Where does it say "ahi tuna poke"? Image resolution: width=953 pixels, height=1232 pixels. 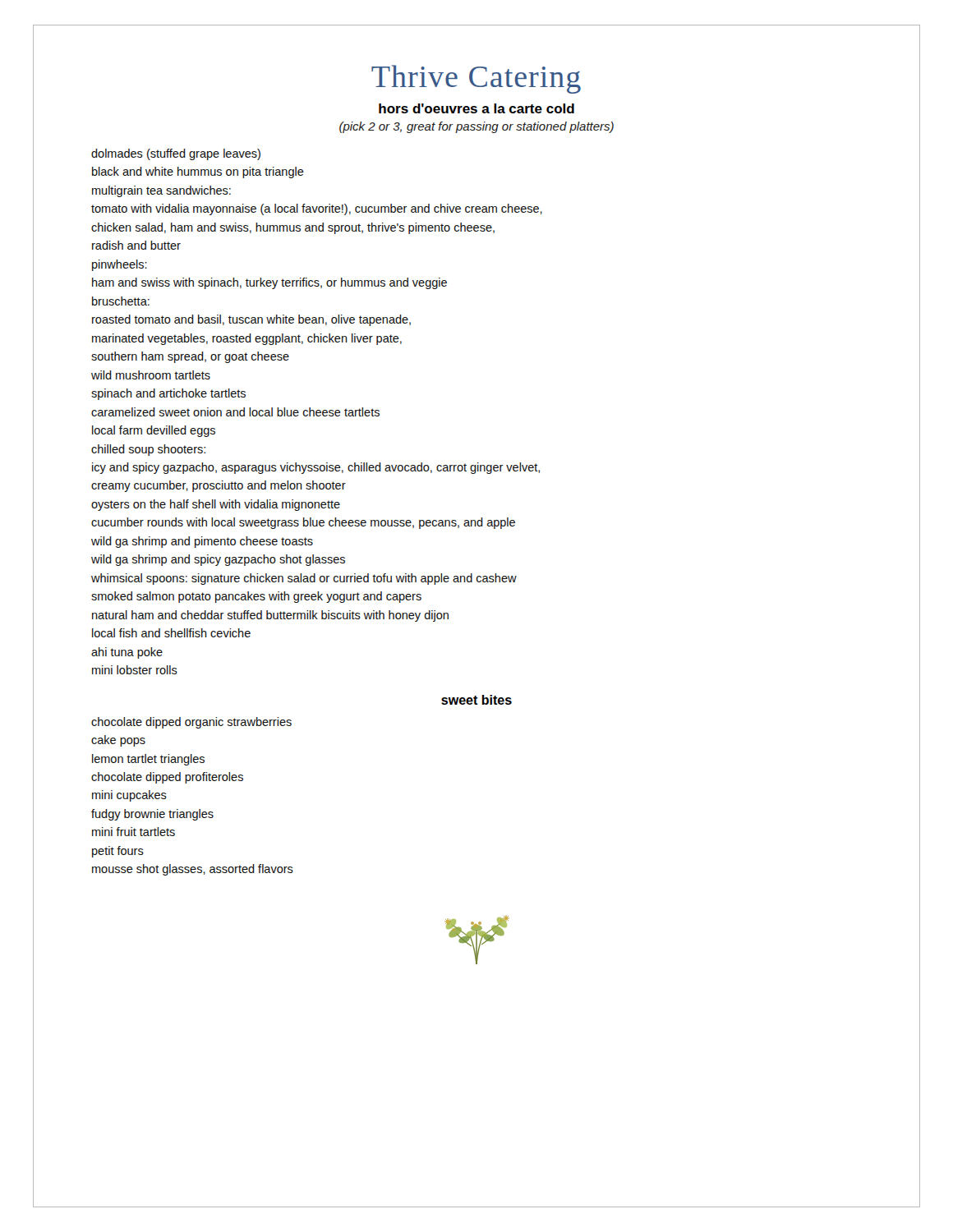[x=127, y=653]
